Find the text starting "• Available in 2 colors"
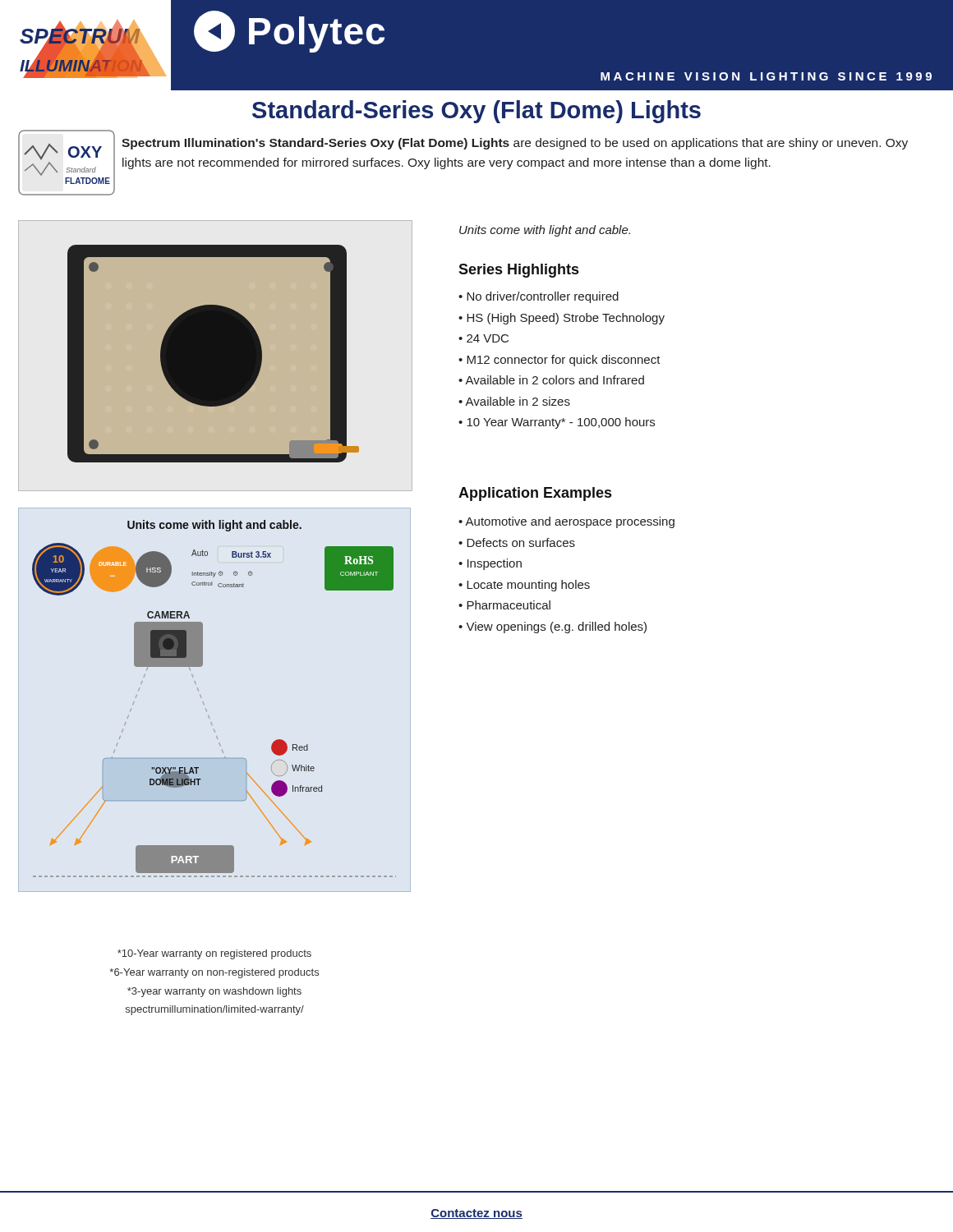Viewport: 953px width, 1232px height. (x=552, y=380)
